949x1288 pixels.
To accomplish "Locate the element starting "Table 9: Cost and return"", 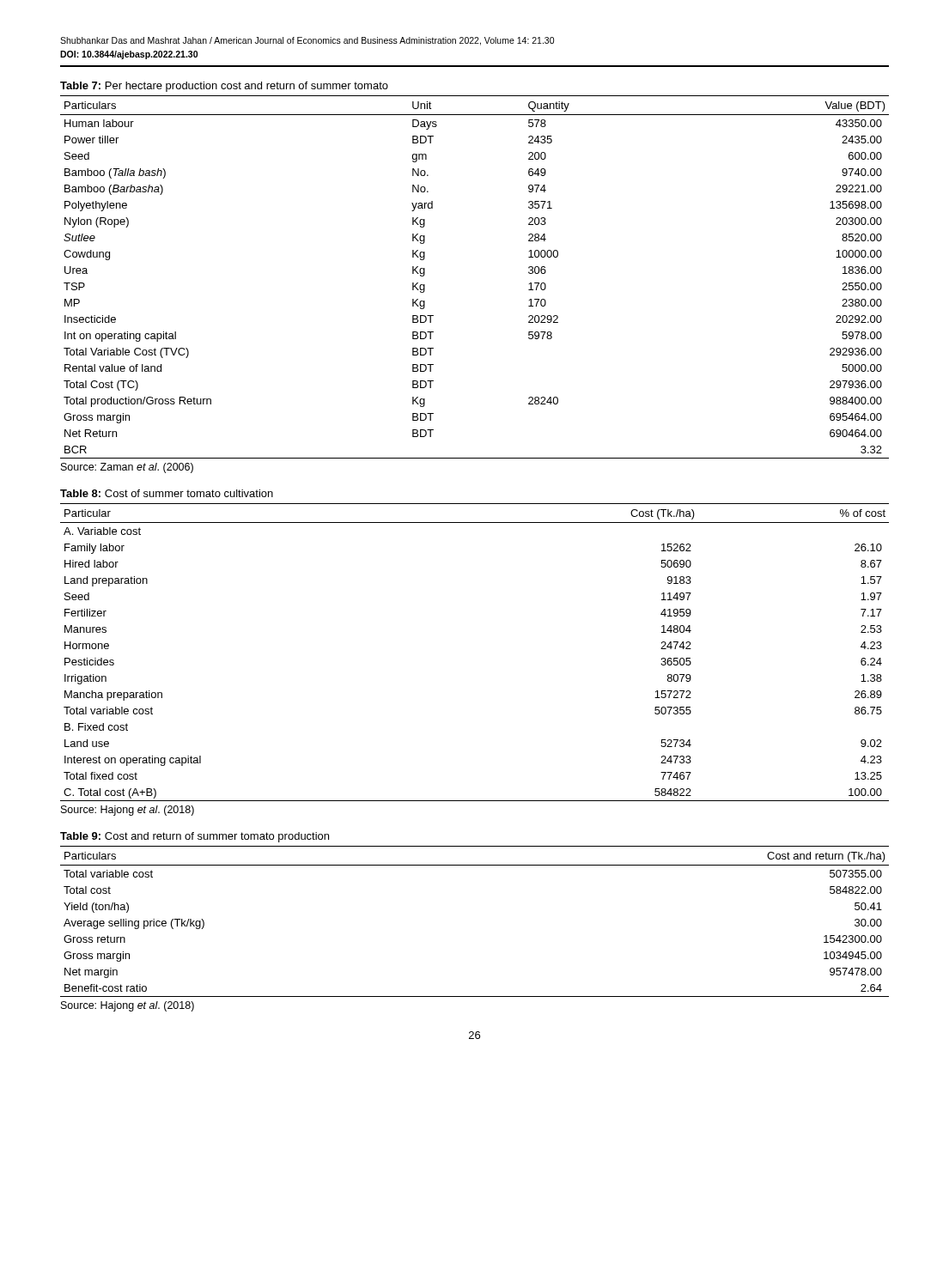I will click(x=195, y=836).
